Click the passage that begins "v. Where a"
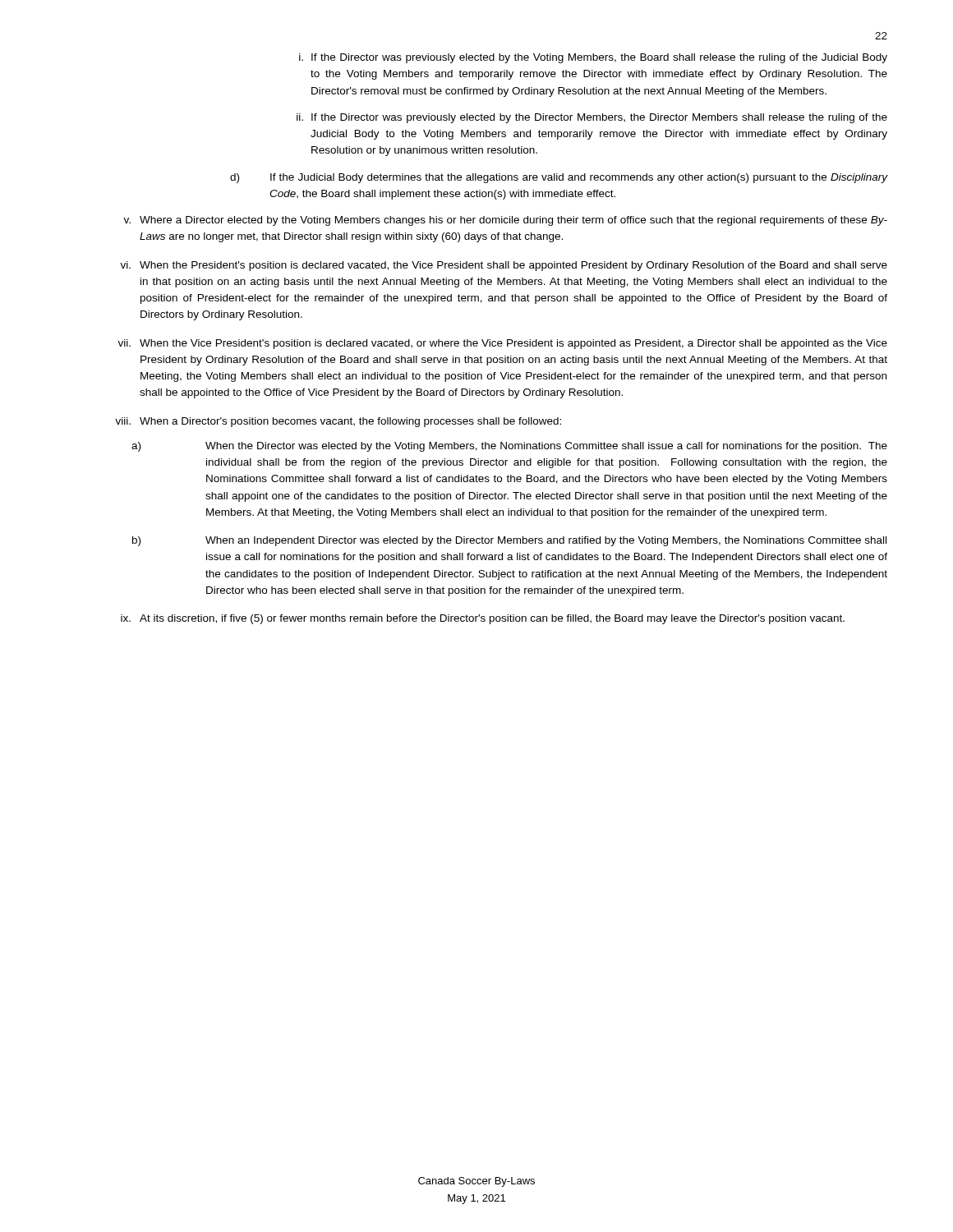The width and height of the screenshot is (953, 1232). click(x=476, y=229)
